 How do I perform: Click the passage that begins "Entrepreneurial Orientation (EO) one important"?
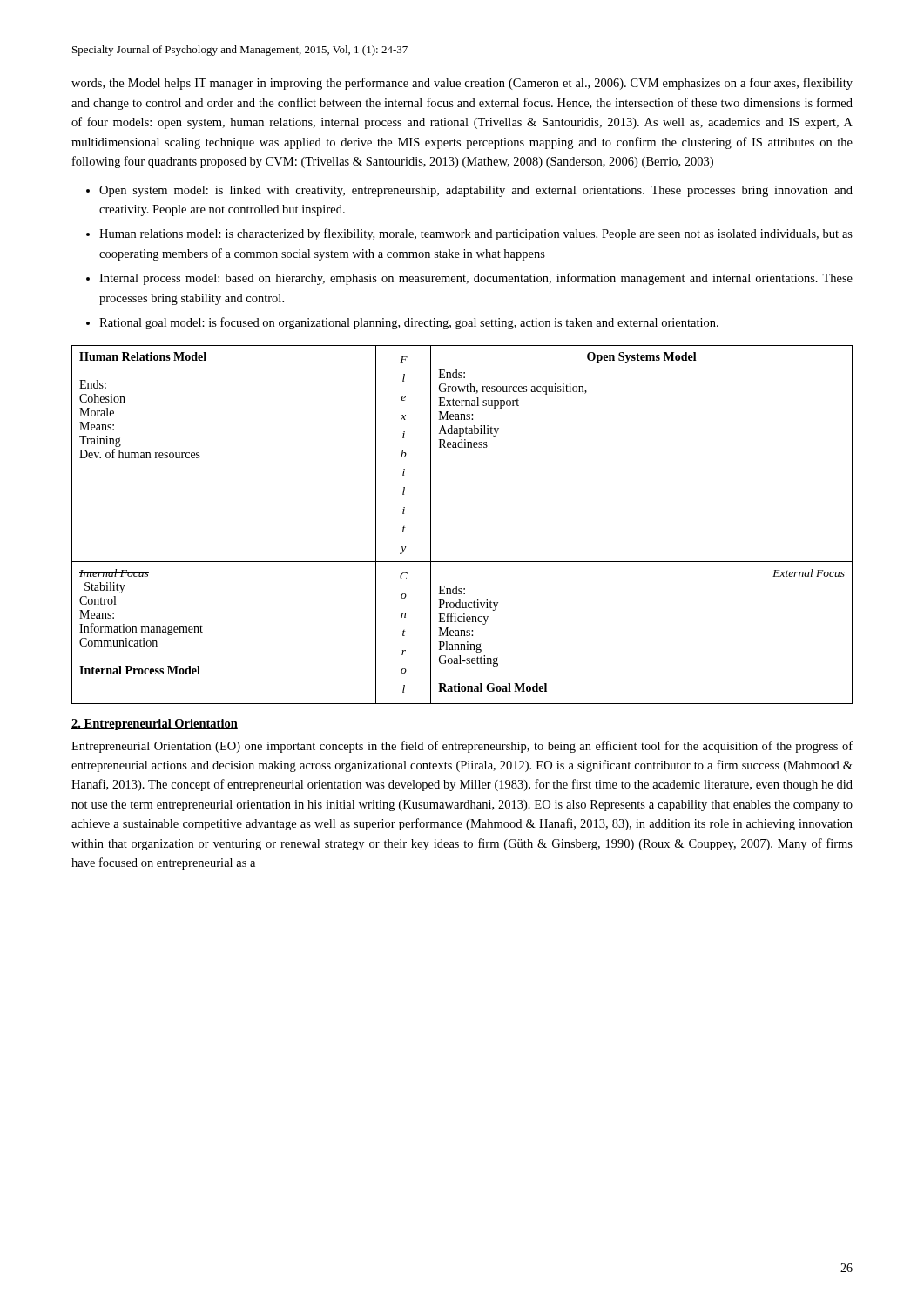(x=462, y=804)
